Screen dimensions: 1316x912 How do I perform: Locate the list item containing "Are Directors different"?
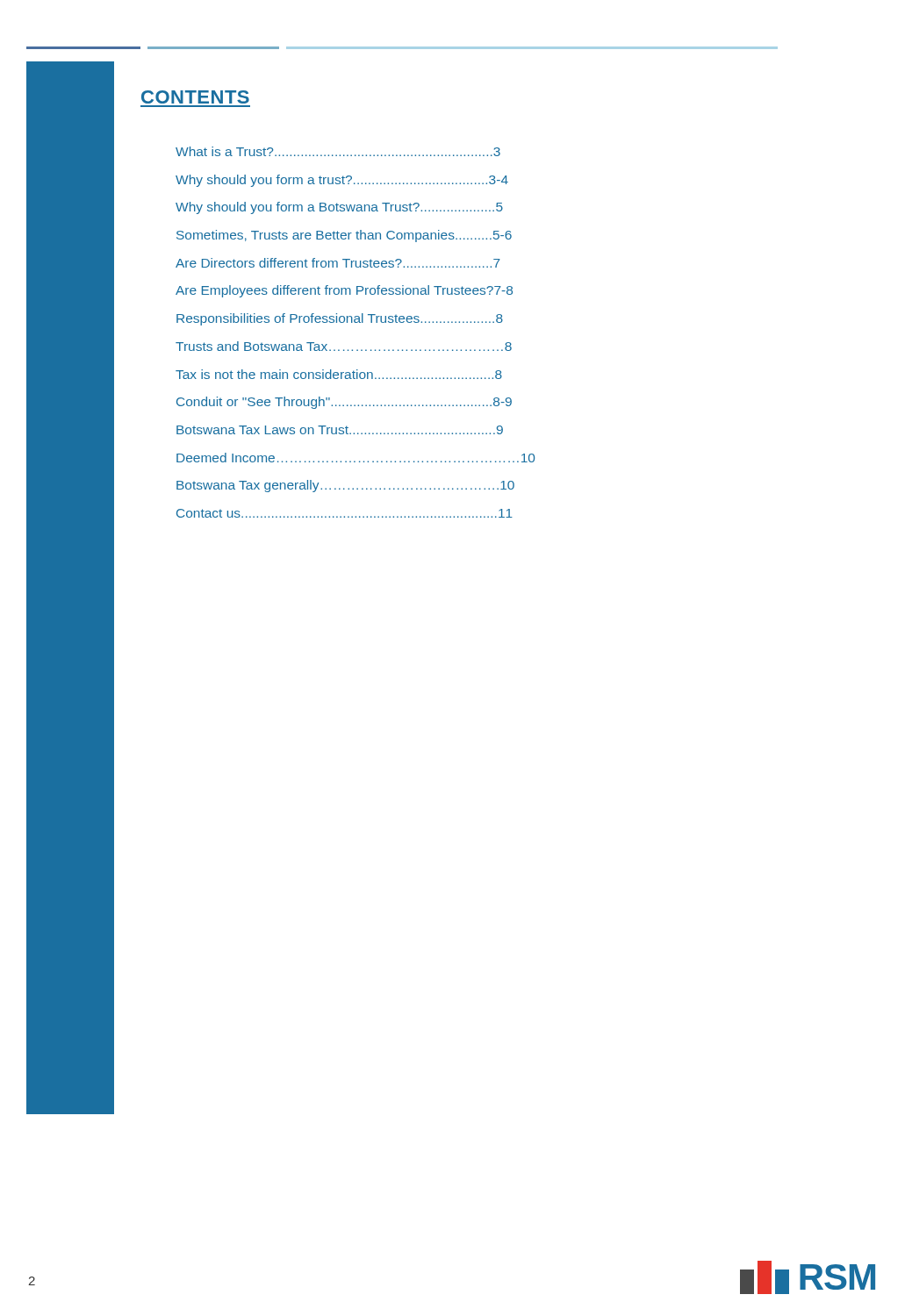click(338, 263)
